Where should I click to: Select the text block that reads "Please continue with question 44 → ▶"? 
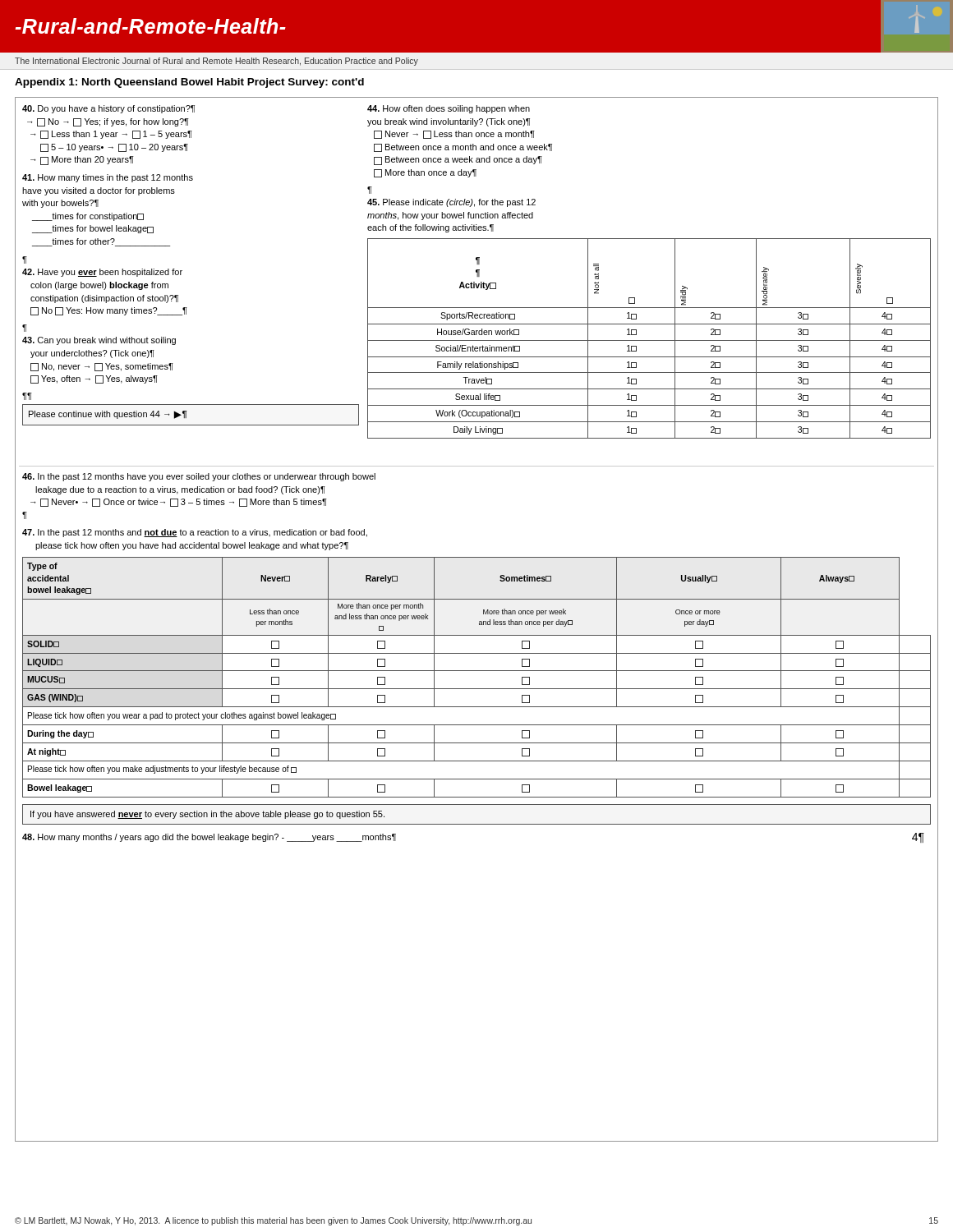[x=107, y=414]
